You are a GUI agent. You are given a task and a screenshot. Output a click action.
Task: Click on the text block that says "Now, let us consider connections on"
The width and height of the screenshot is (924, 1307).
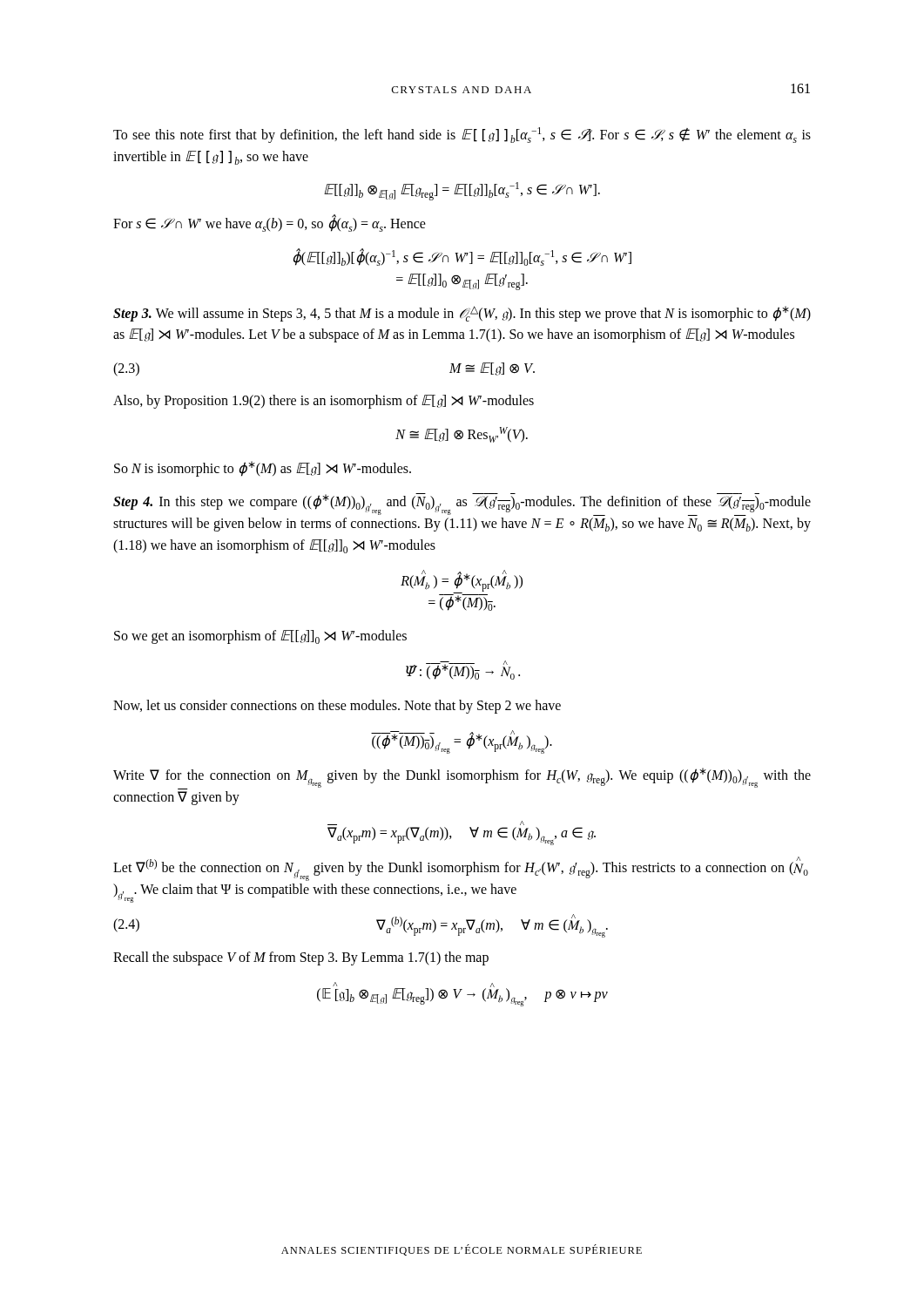click(337, 706)
